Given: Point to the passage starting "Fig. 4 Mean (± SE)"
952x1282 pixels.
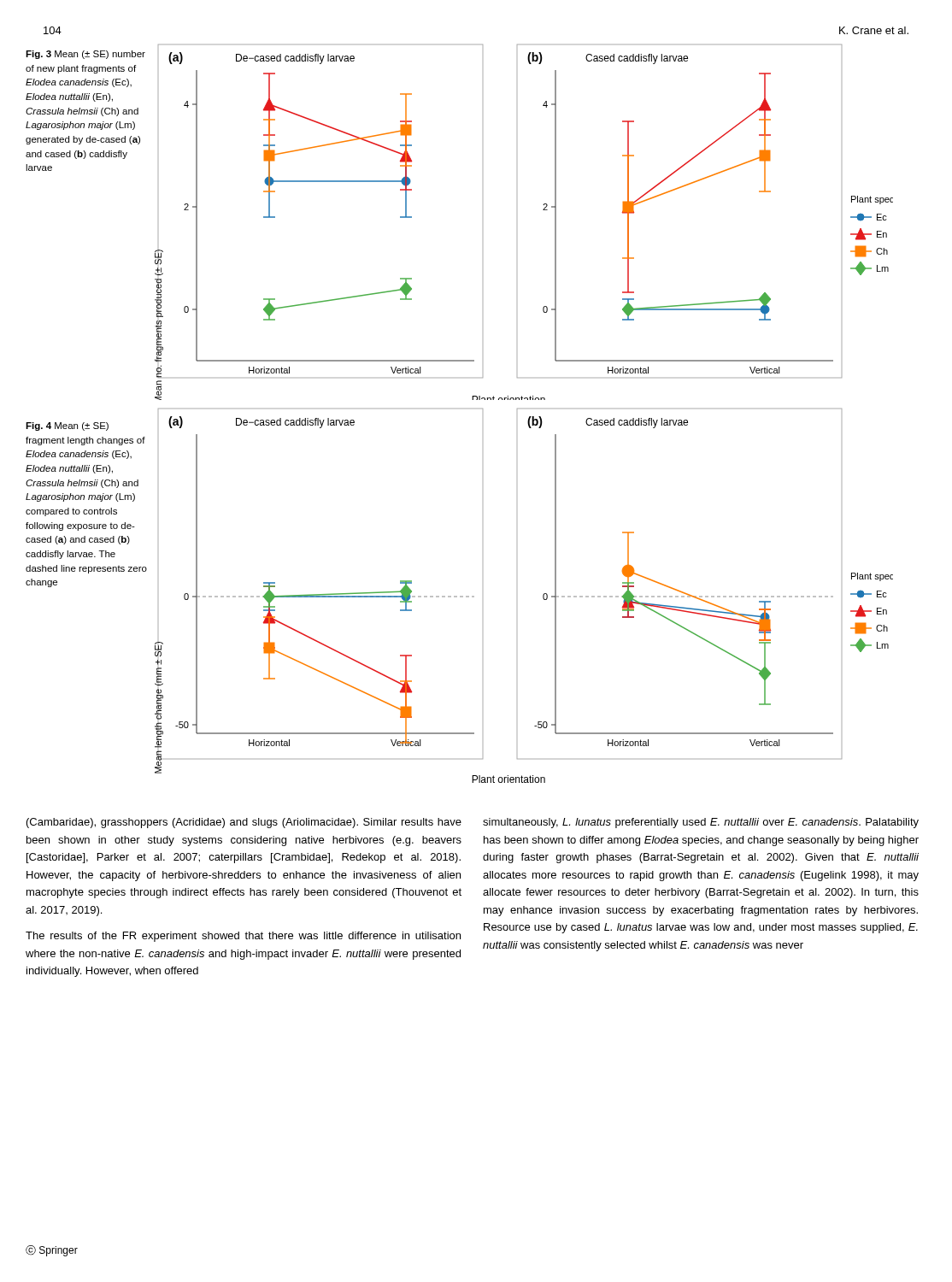Looking at the screenshot, I should (86, 504).
